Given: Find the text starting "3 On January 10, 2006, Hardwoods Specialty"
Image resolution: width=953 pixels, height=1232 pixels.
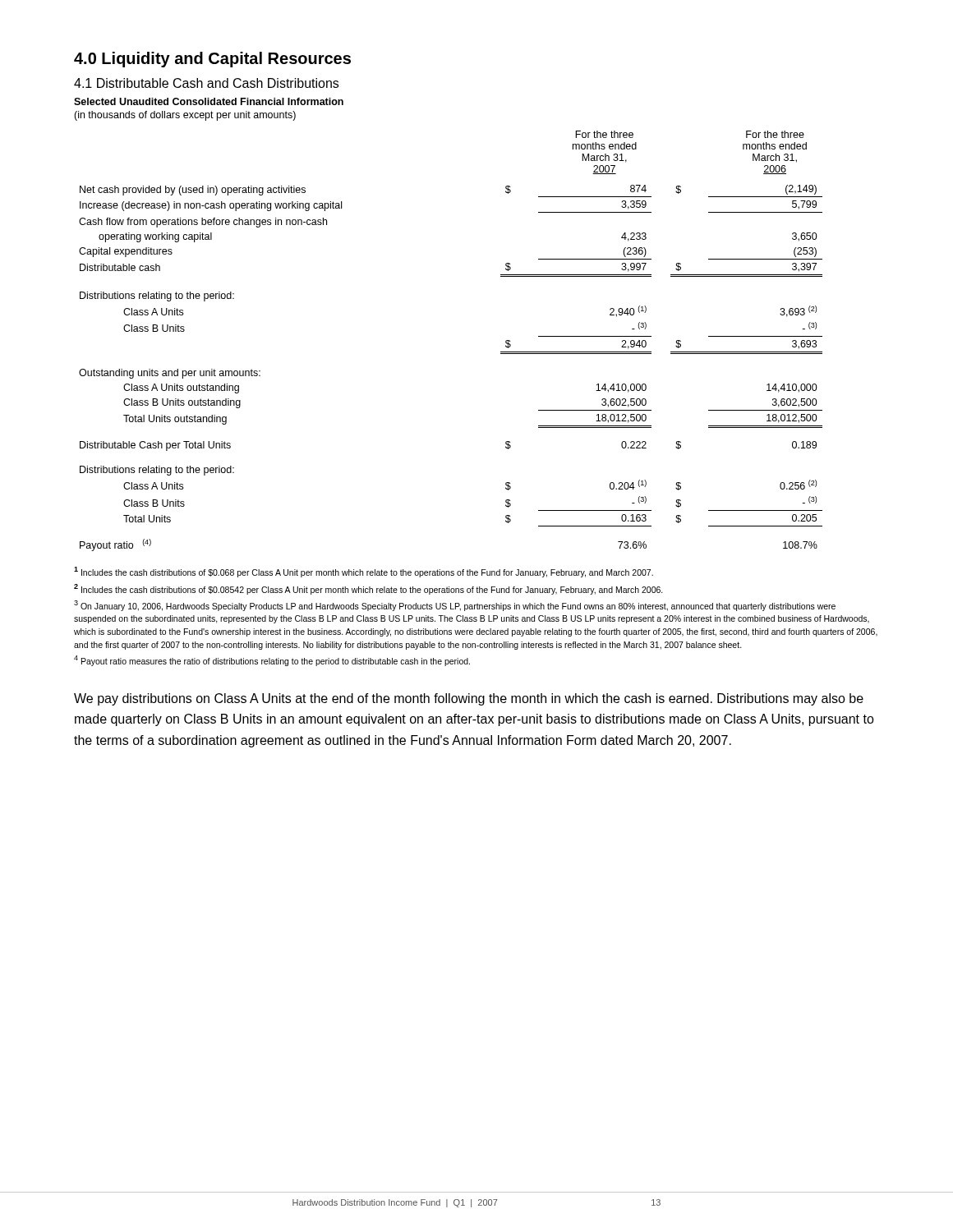Looking at the screenshot, I should (476, 625).
